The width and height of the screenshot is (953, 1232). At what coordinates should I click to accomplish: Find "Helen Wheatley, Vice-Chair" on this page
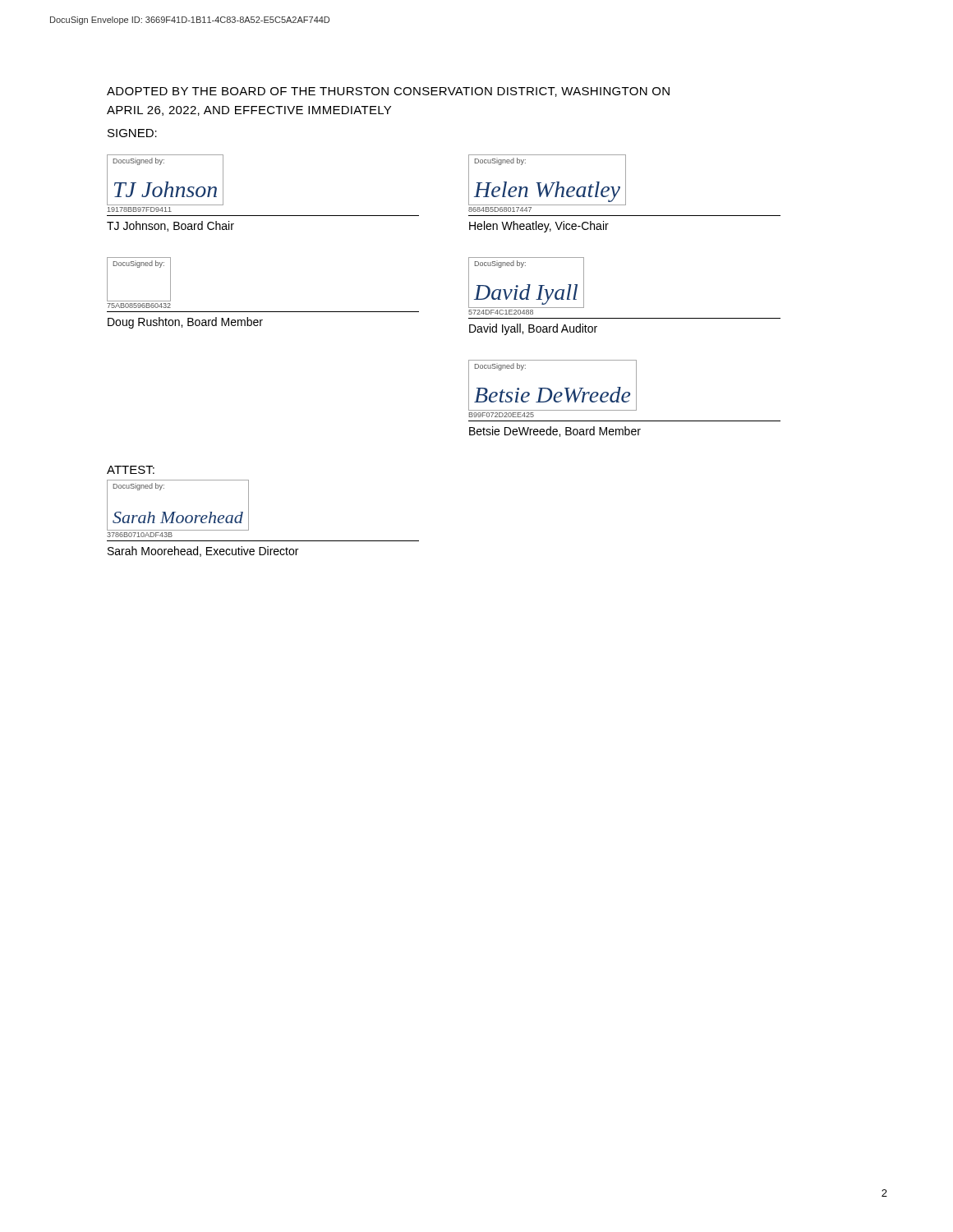[x=538, y=226]
